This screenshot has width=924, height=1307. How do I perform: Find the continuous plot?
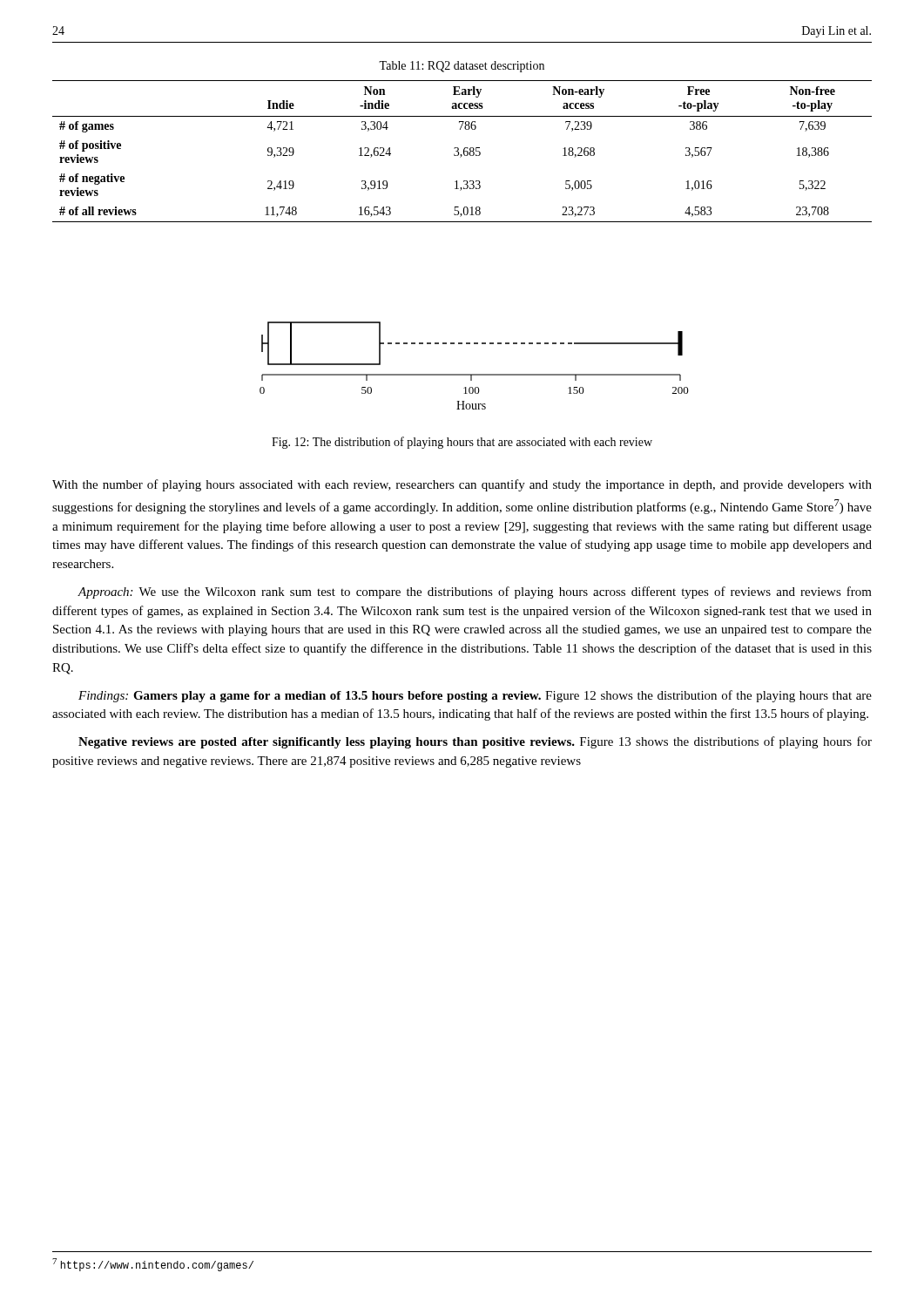pos(462,337)
